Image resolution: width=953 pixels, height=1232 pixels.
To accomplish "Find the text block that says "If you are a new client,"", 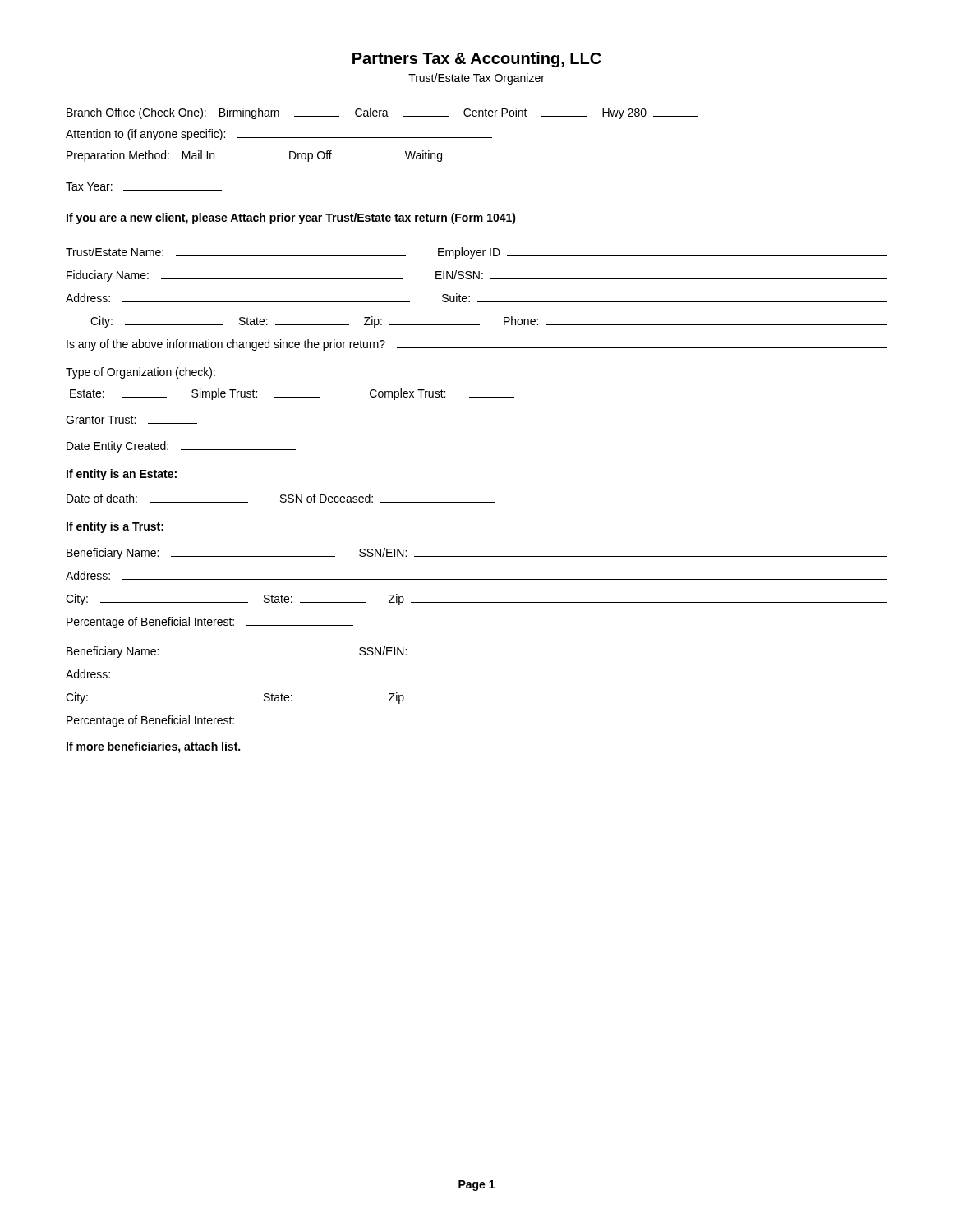I will 291,218.
